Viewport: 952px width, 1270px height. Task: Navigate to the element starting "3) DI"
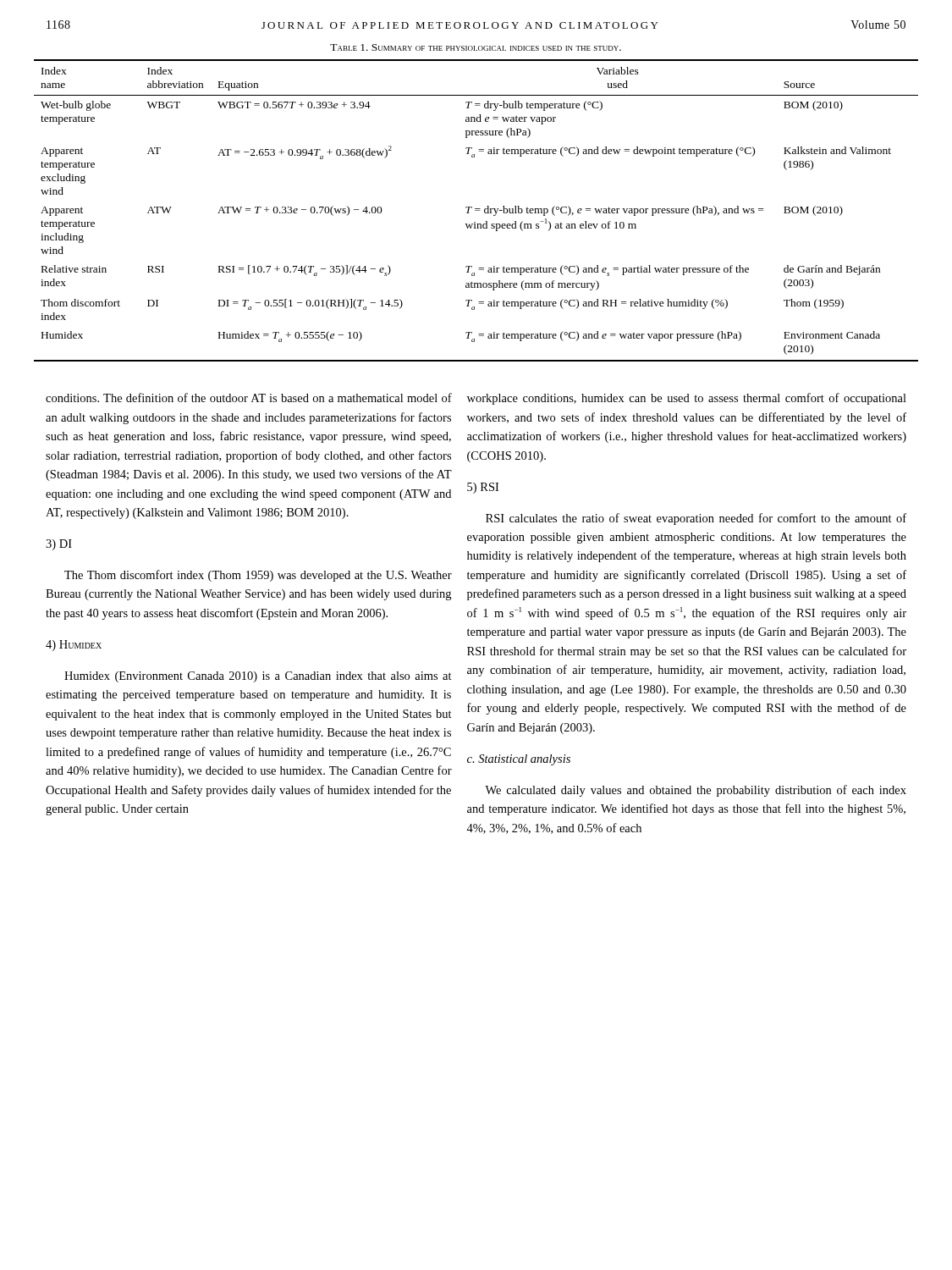pyautogui.click(x=59, y=545)
